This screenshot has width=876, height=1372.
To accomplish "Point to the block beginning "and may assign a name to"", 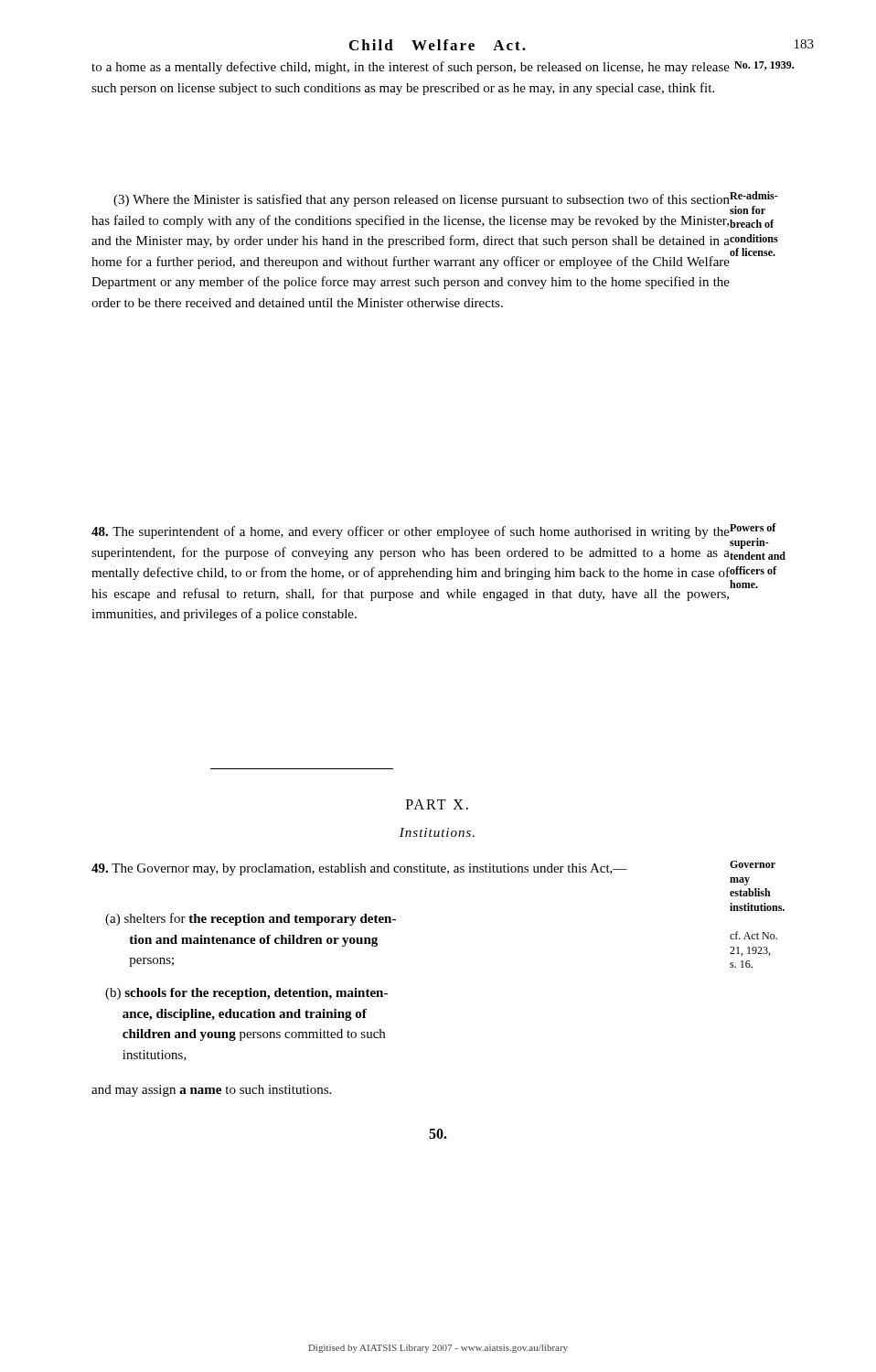I will [x=212, y=1089].
